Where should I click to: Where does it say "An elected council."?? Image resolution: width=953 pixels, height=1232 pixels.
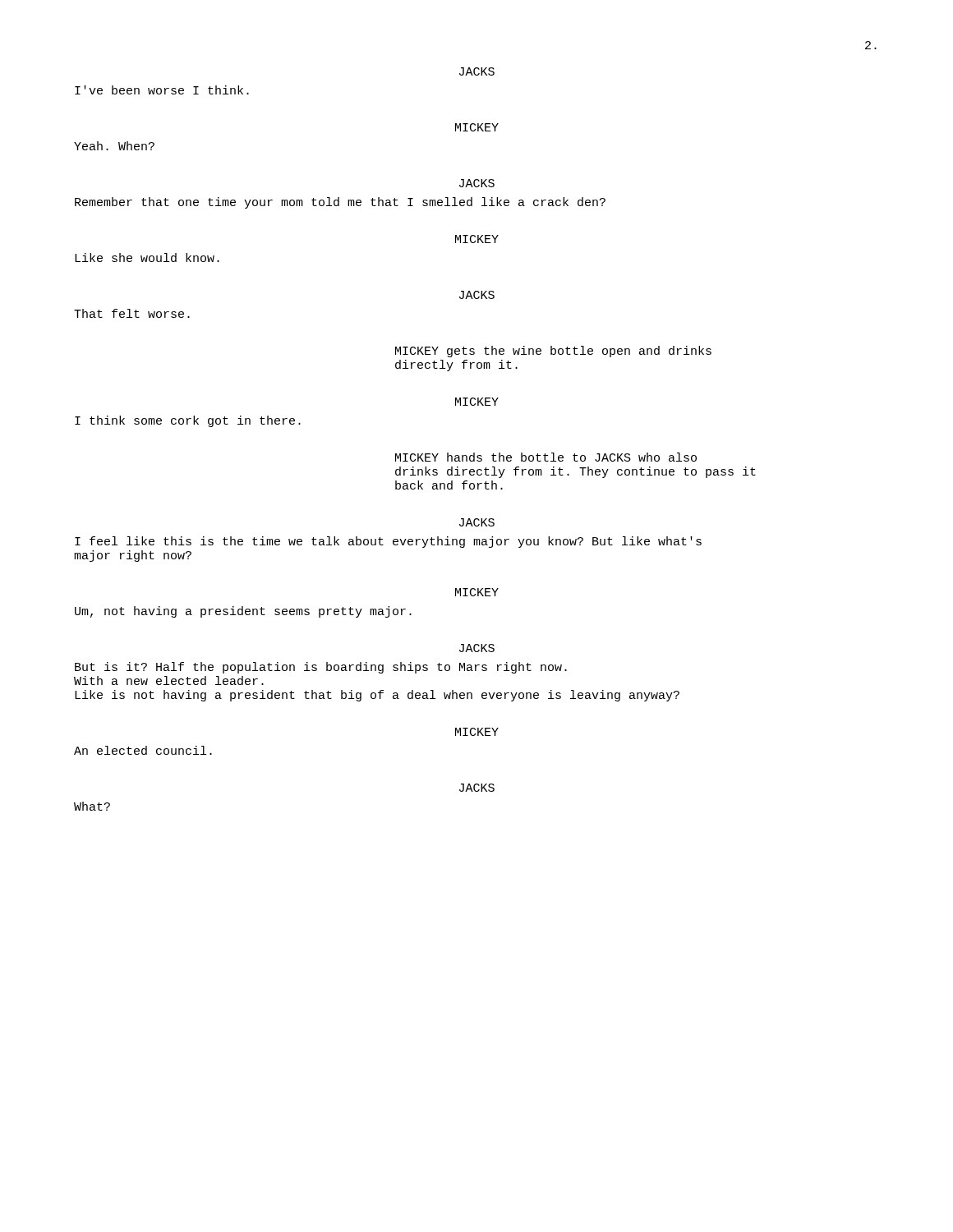(143, 750)
